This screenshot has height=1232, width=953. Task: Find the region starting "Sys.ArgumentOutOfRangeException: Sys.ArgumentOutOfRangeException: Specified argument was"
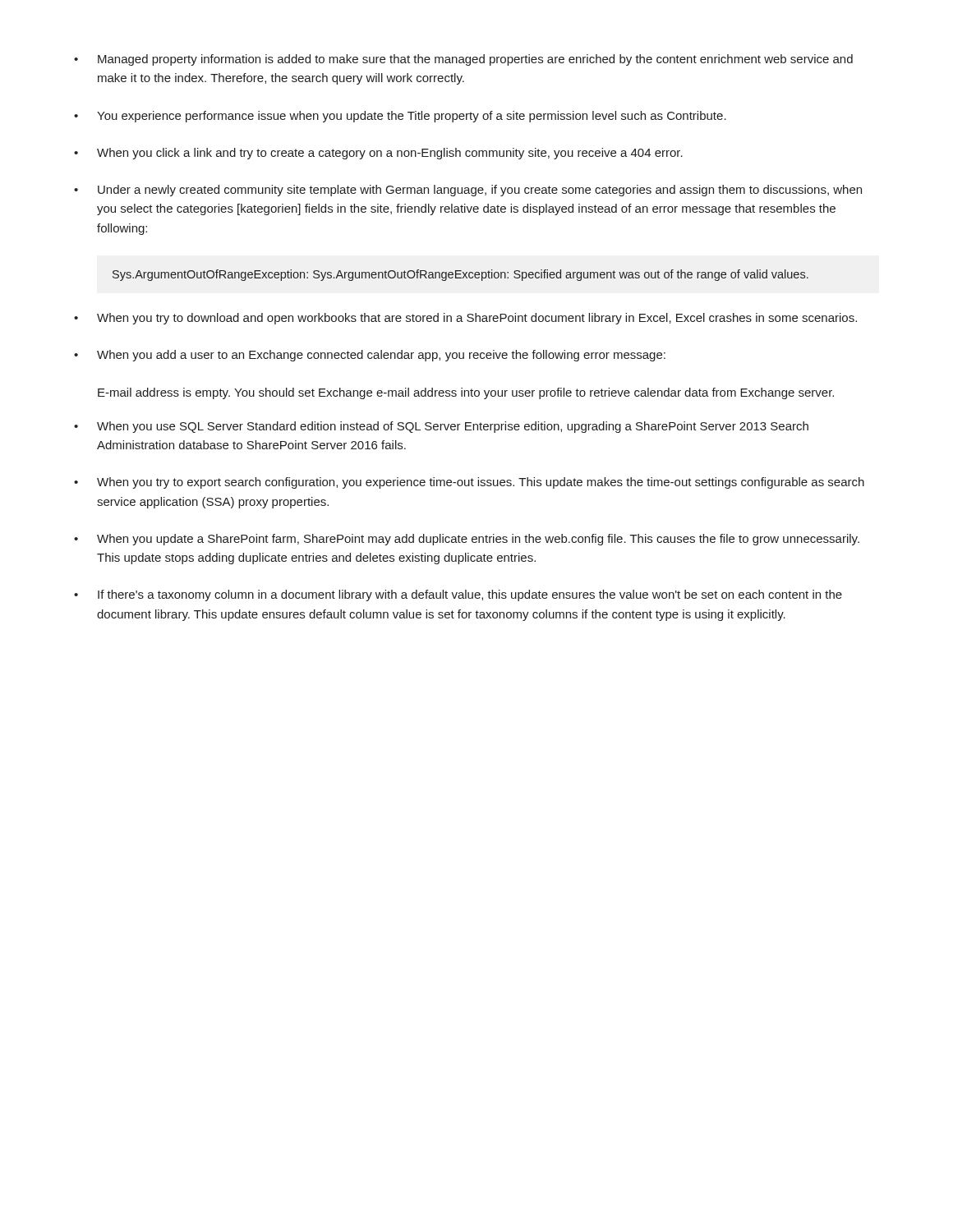(460, 274)
